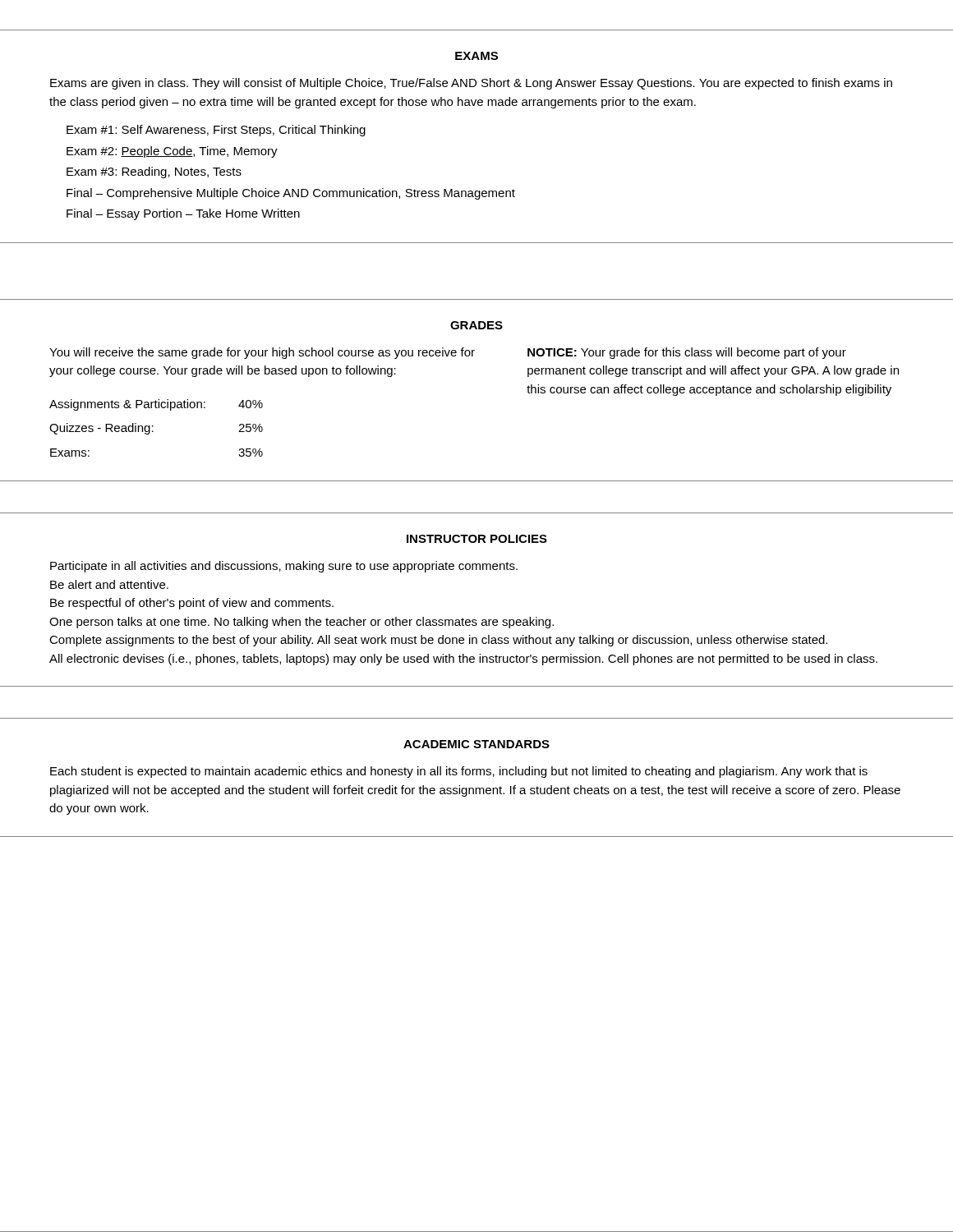
Task: Find the list item that says "Exams: 35%"
Action: pyautogui.click(x=72, y=452)
